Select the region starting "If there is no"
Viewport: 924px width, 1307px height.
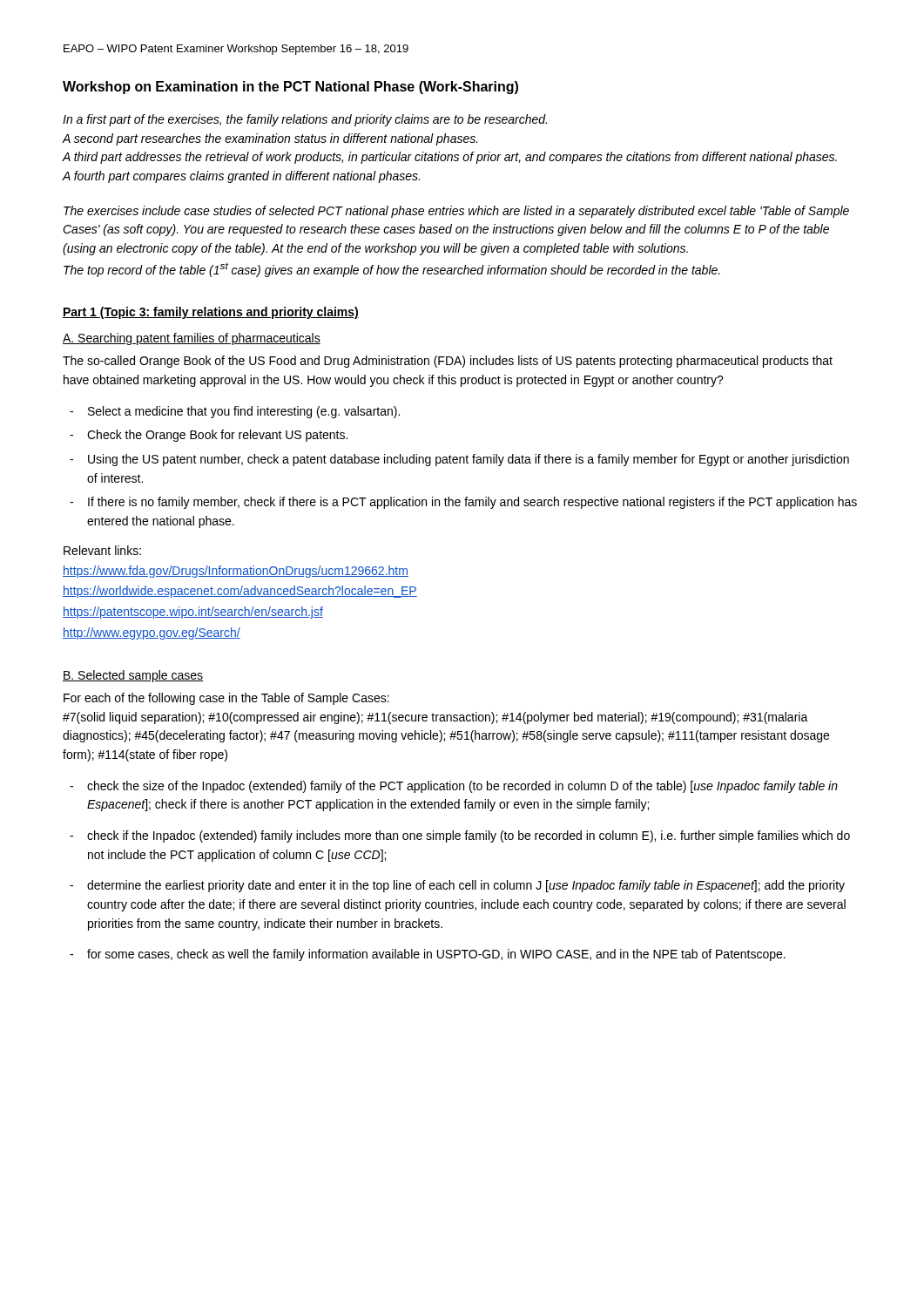[x=472, y=512]
